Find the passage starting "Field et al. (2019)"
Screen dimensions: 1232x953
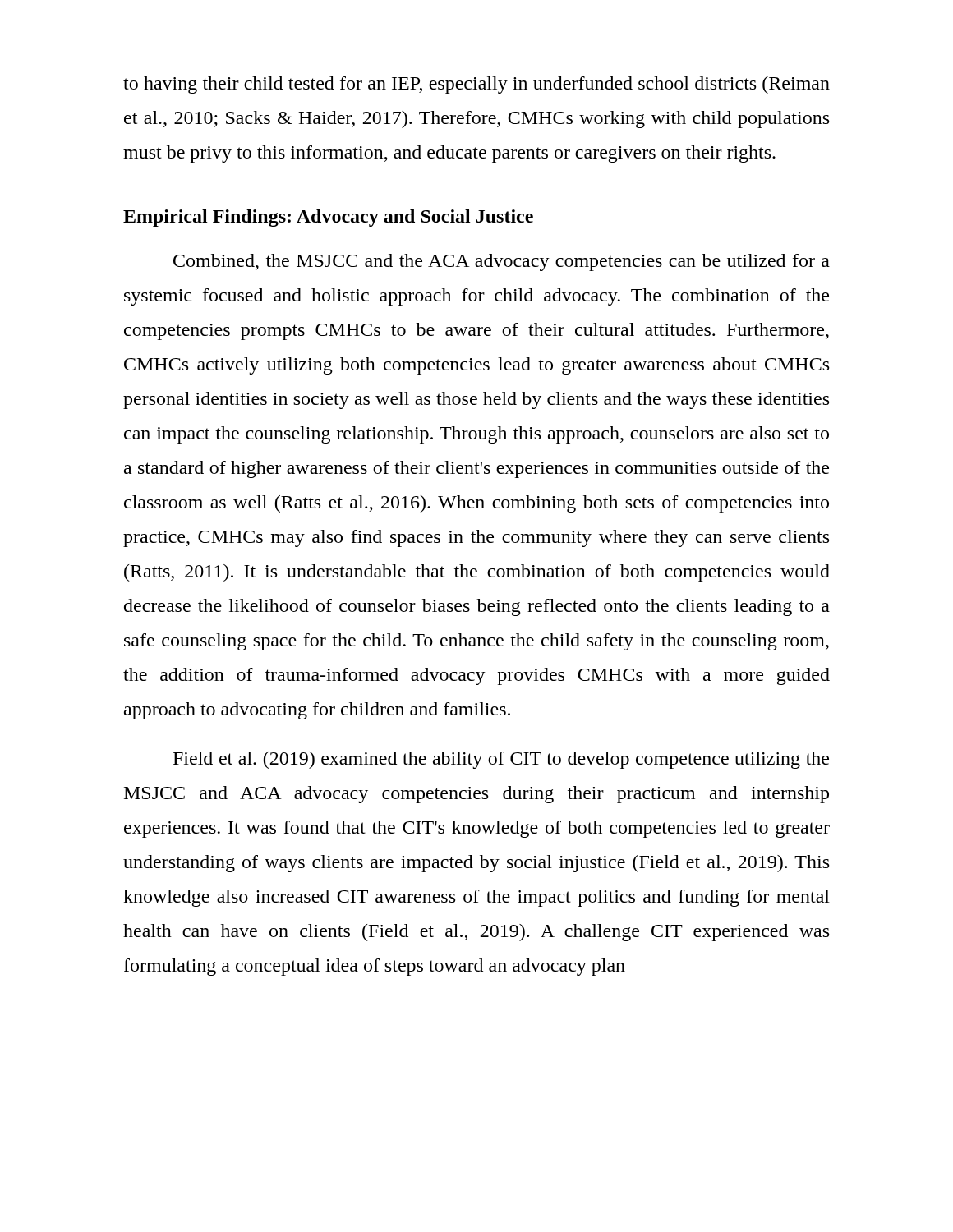pos(476,862)
